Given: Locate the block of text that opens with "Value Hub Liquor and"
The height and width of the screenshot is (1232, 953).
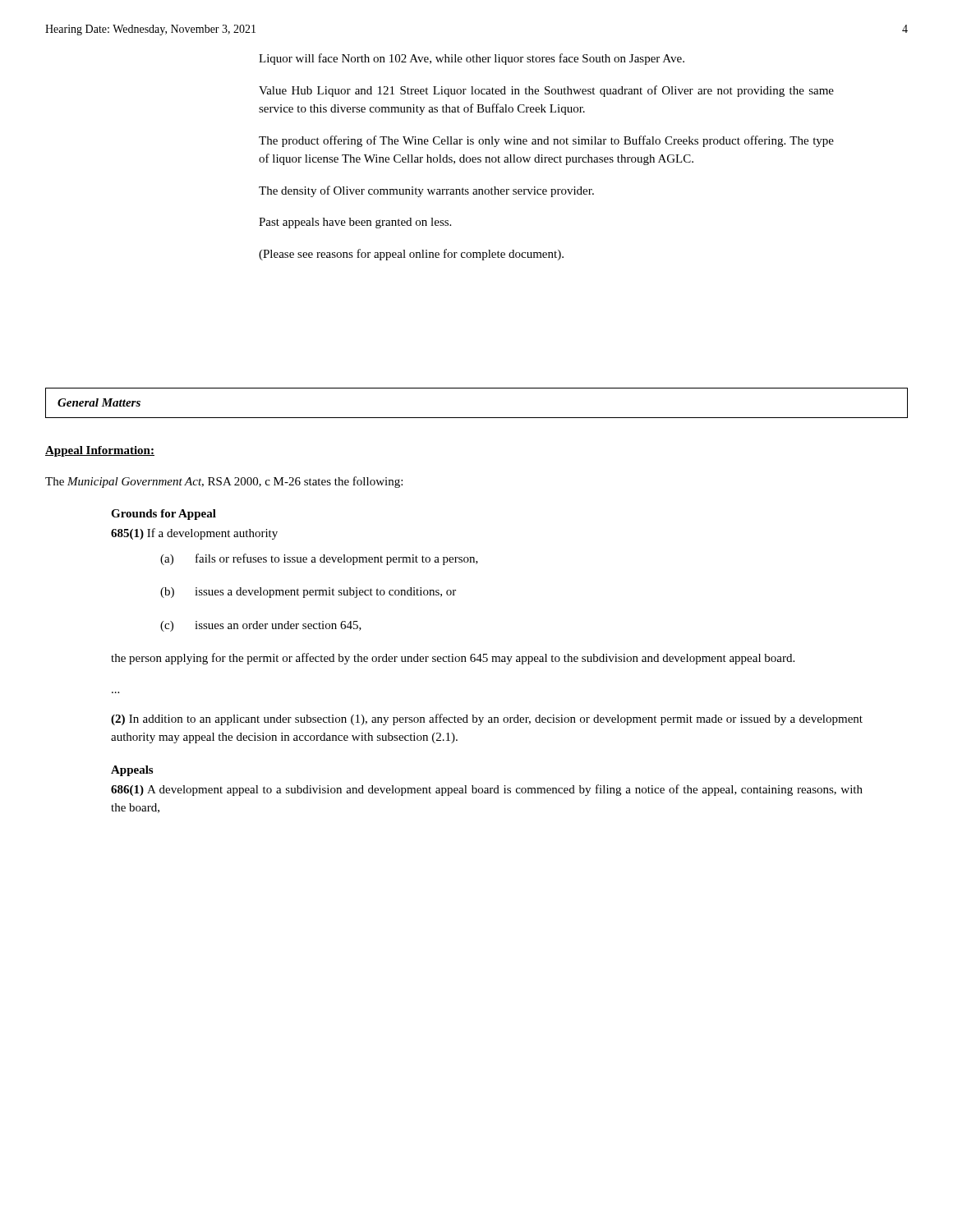Looking at the screenshot, I should [x=546, y=99].
